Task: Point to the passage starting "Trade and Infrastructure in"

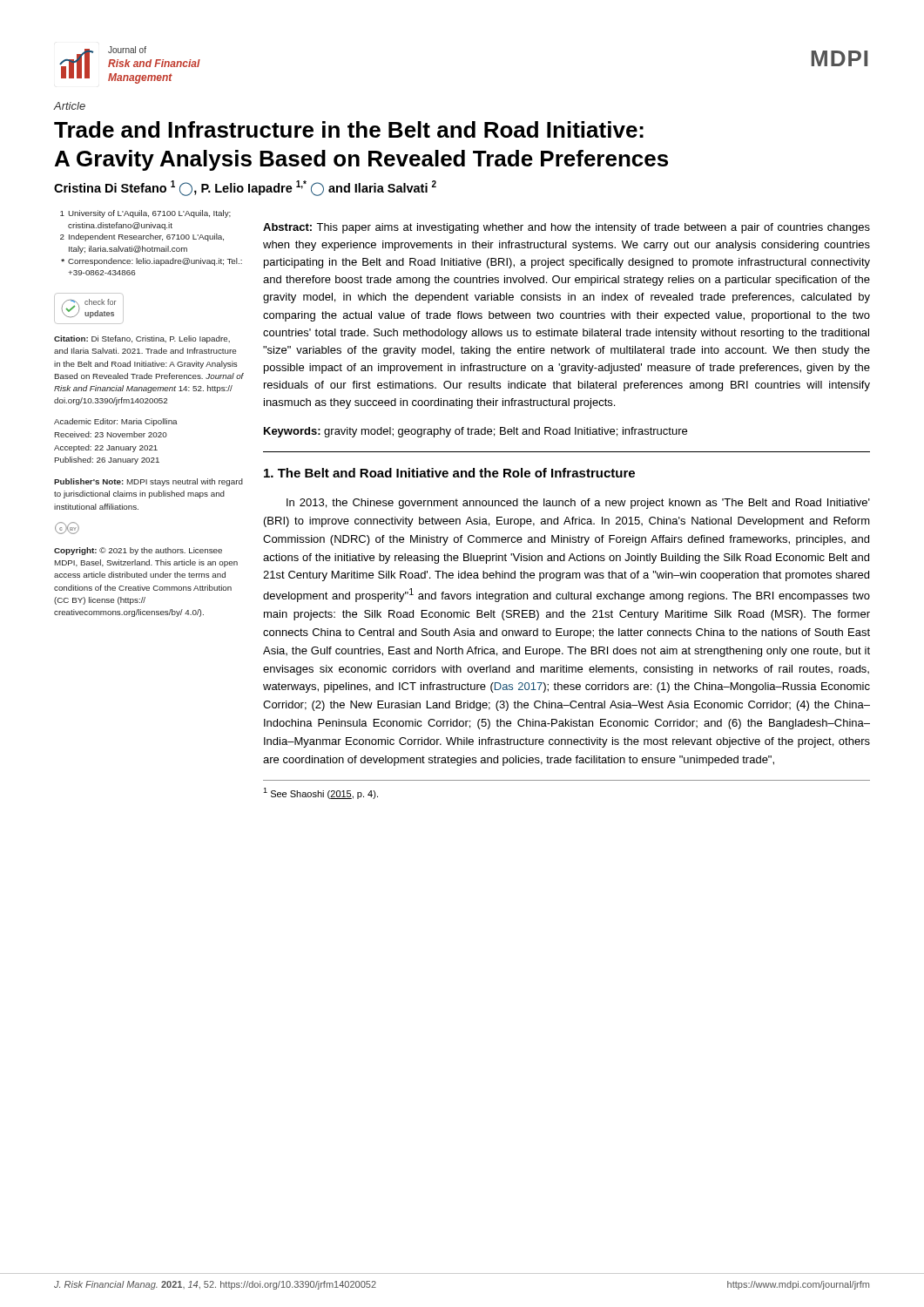Action: tap(361, 144)
